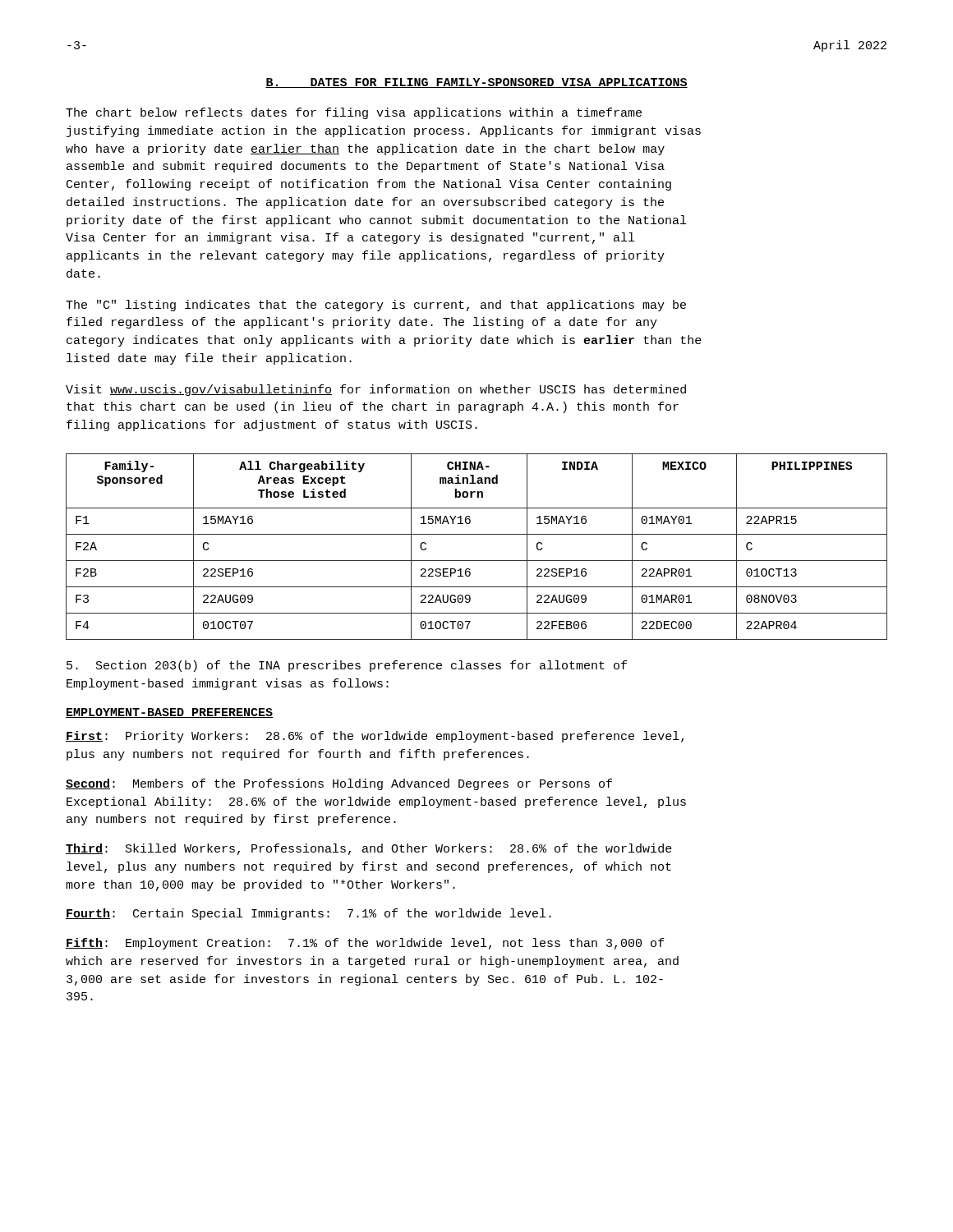
Task: Navigate to the text starting "Second: Members of the Professions Holding Advanced"
Action: (x=376, y=802)
